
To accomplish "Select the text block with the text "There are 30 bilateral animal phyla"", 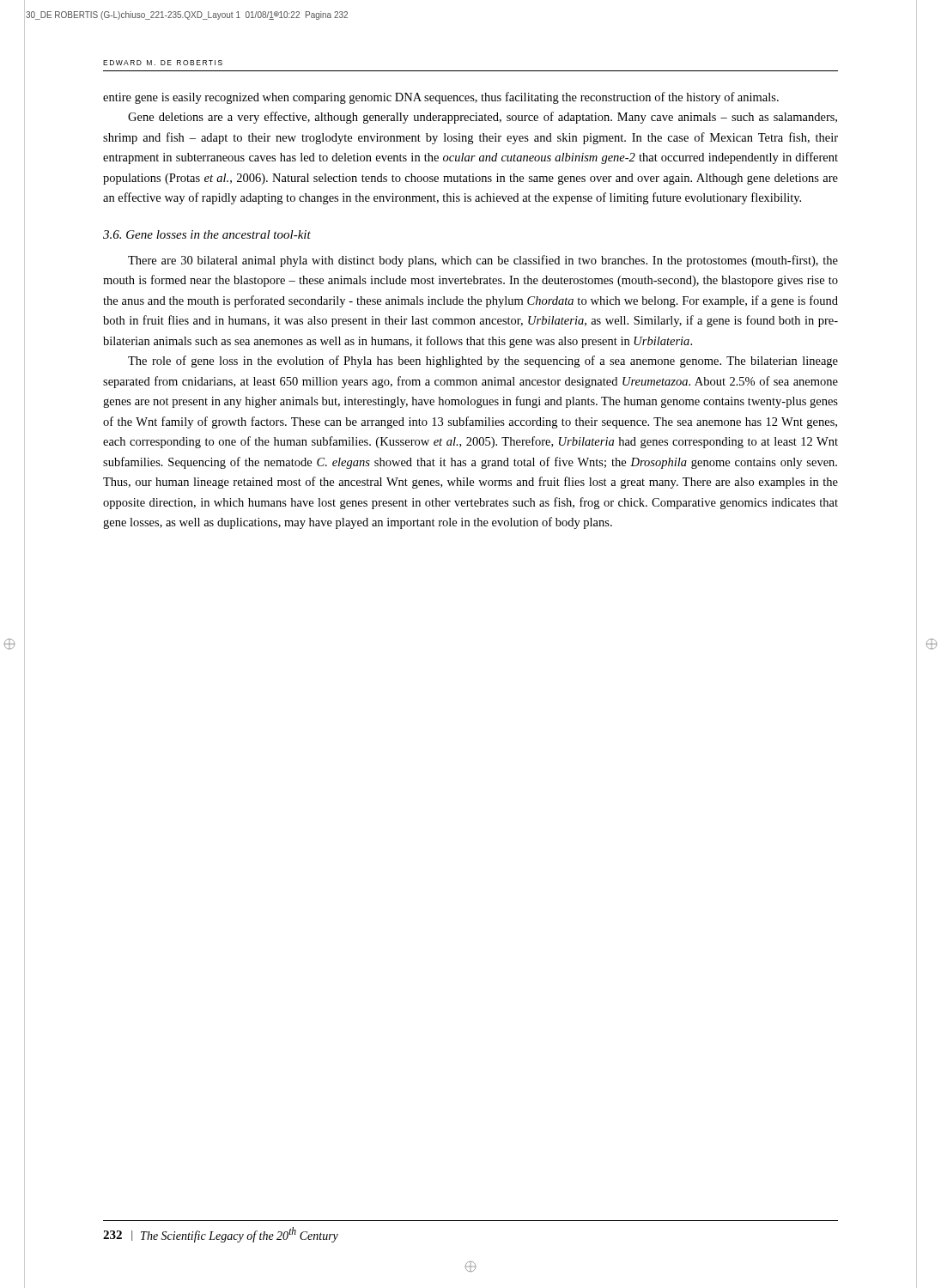I will coord(470,301).
